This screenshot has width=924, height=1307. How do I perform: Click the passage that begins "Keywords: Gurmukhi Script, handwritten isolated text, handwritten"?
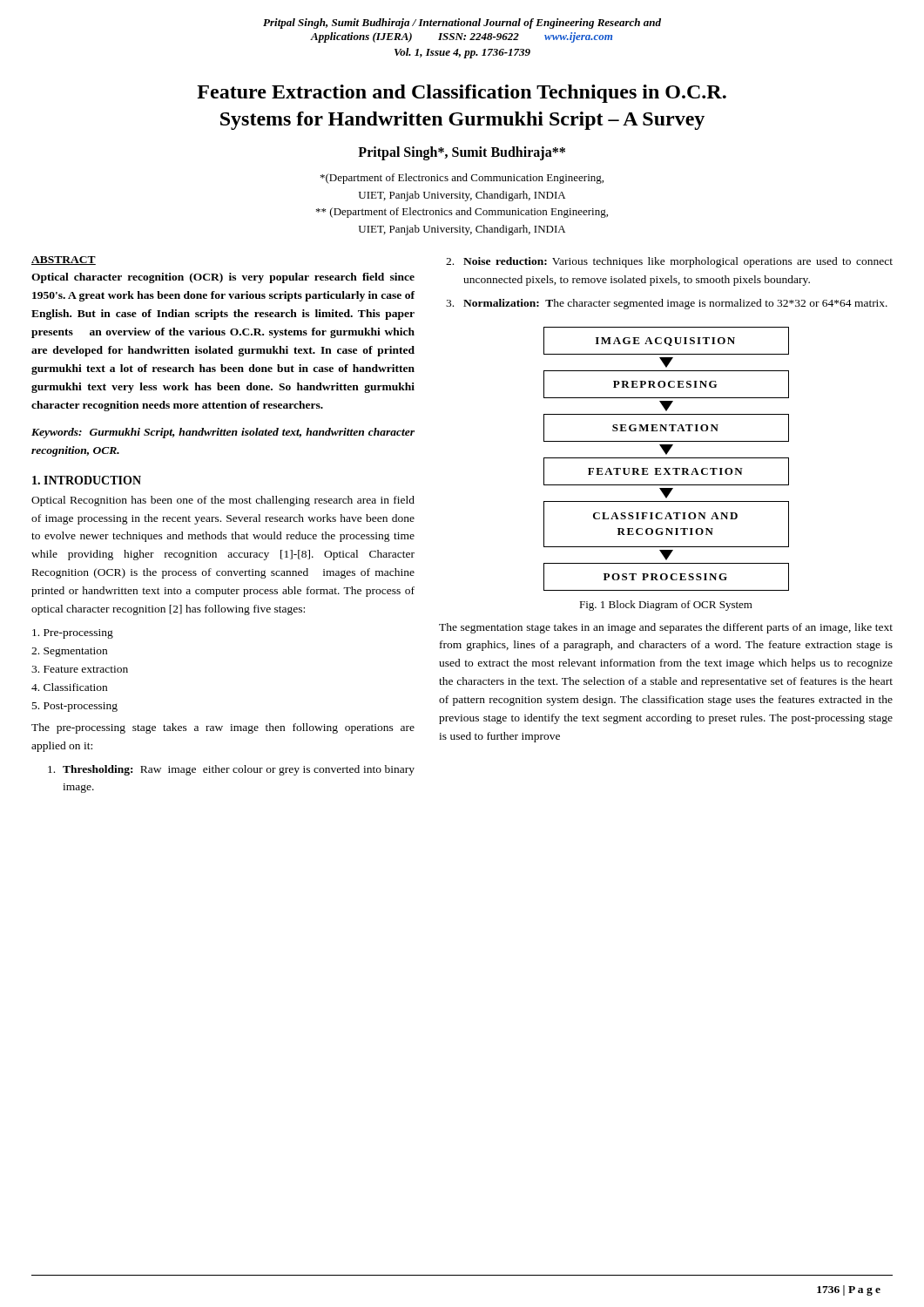(x=223, y=441)
